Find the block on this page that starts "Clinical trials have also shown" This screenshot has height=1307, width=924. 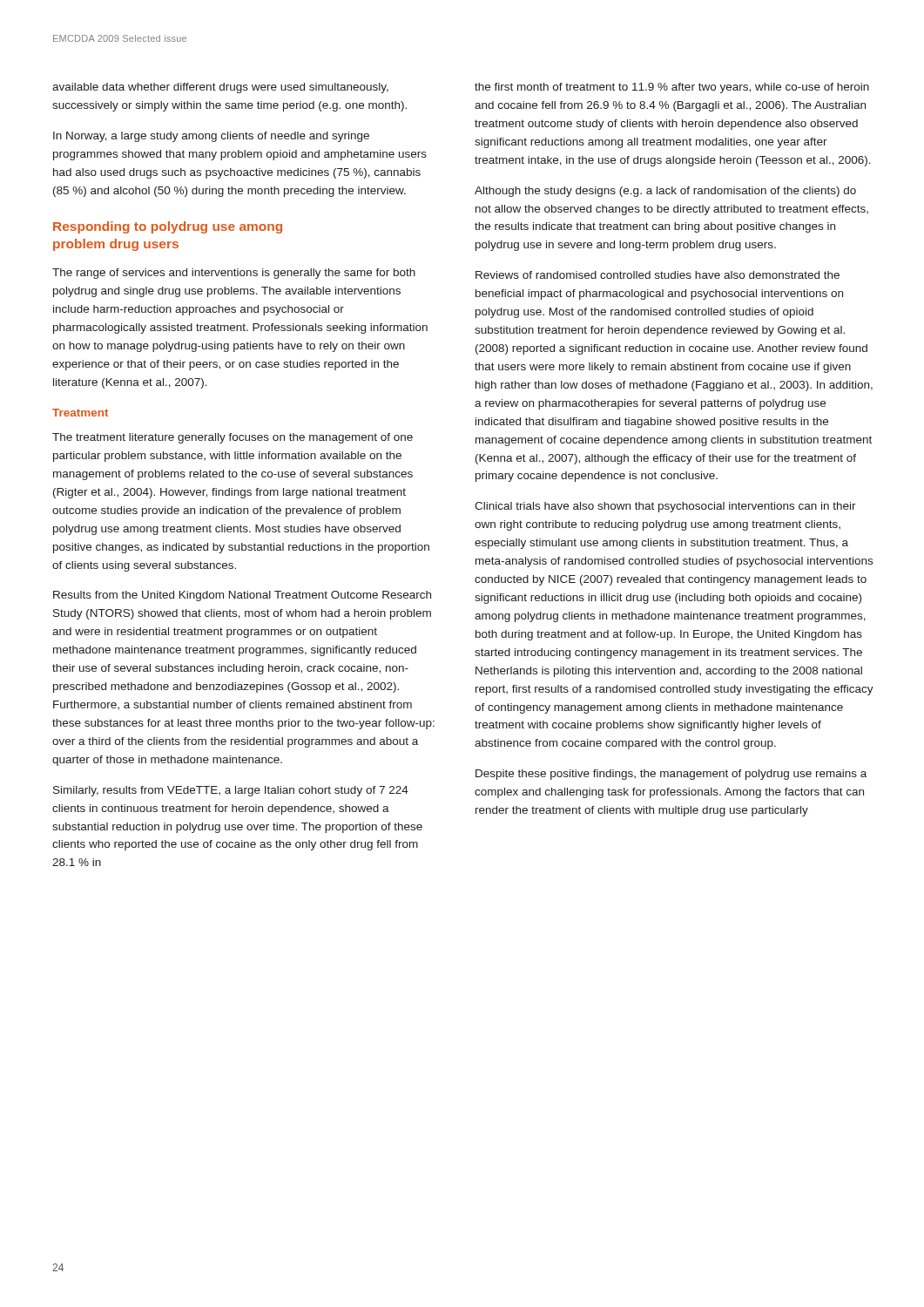674,625
